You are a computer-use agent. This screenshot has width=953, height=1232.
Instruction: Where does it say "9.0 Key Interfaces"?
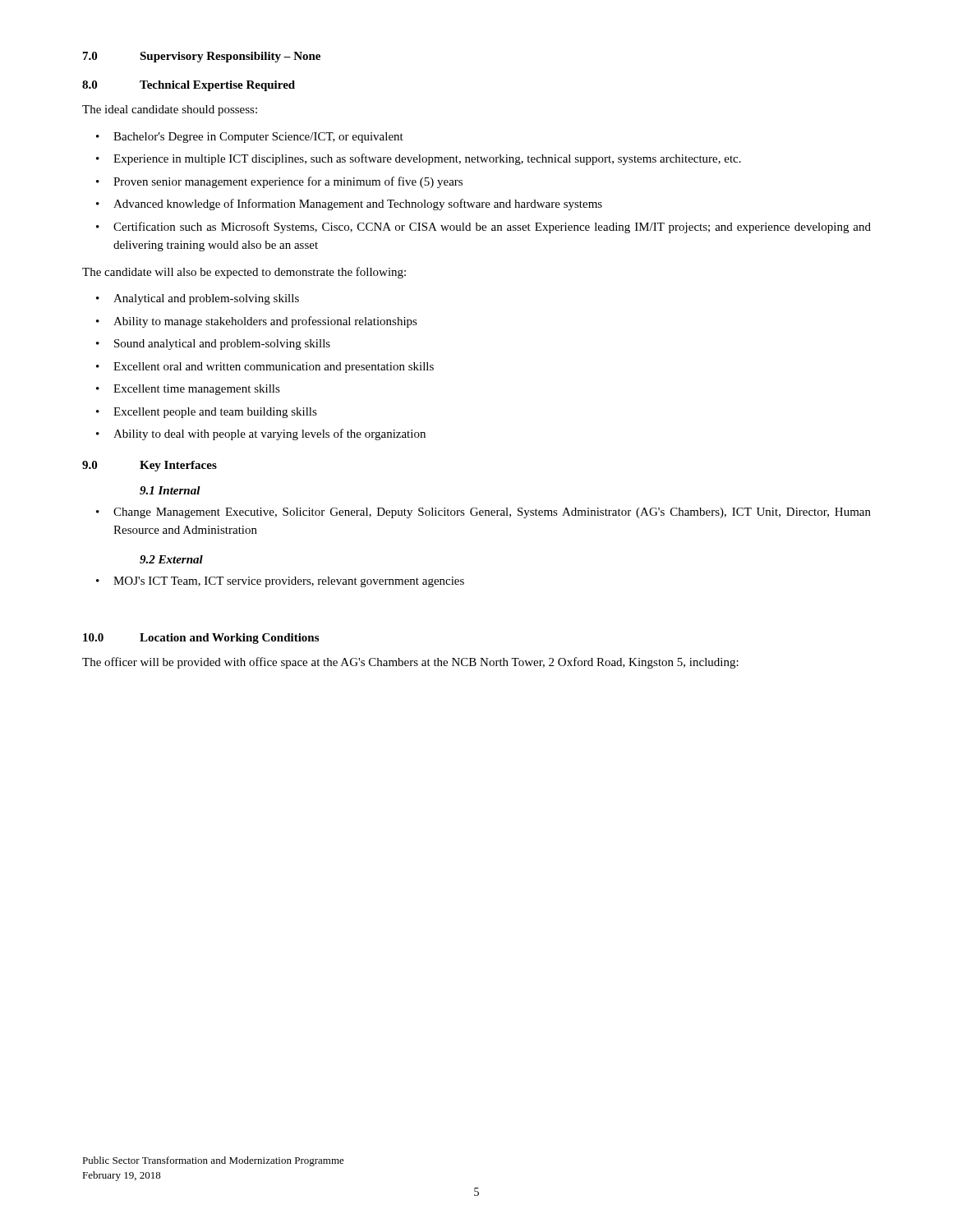(149, 465)
